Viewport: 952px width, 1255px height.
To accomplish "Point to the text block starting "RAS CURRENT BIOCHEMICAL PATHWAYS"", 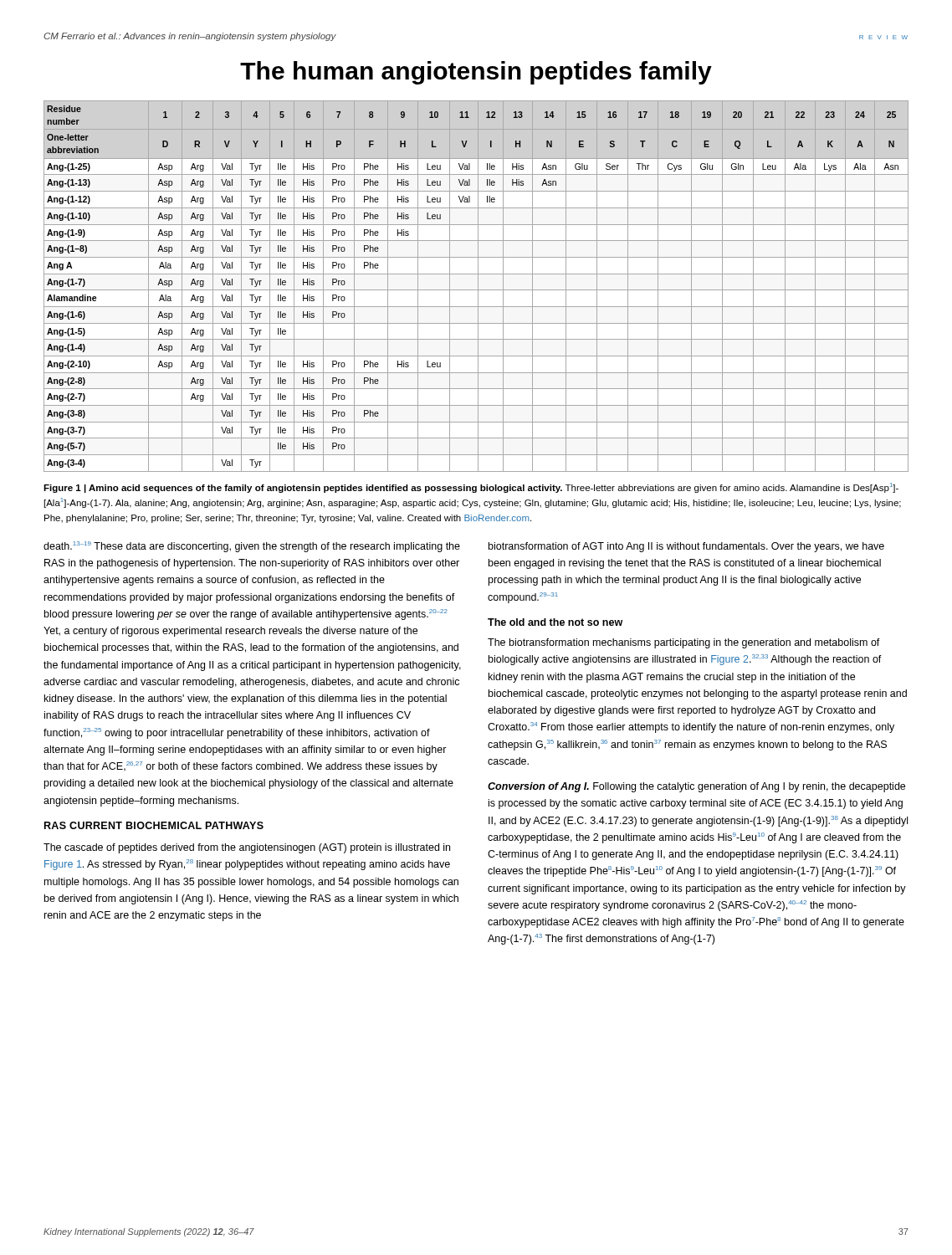I will (154, 826).
